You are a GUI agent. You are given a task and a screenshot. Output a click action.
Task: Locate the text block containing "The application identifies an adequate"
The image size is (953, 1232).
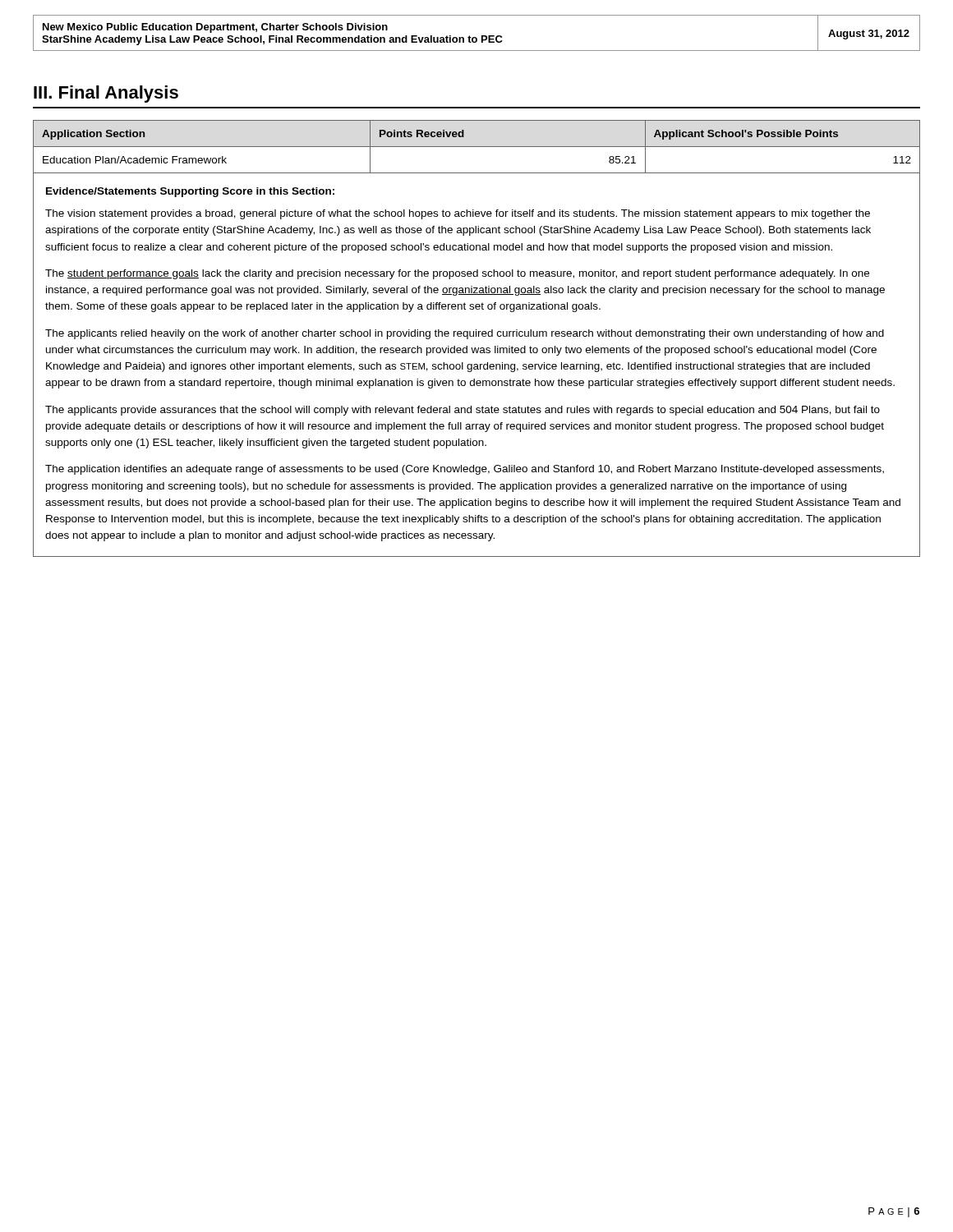pos(473,502)
